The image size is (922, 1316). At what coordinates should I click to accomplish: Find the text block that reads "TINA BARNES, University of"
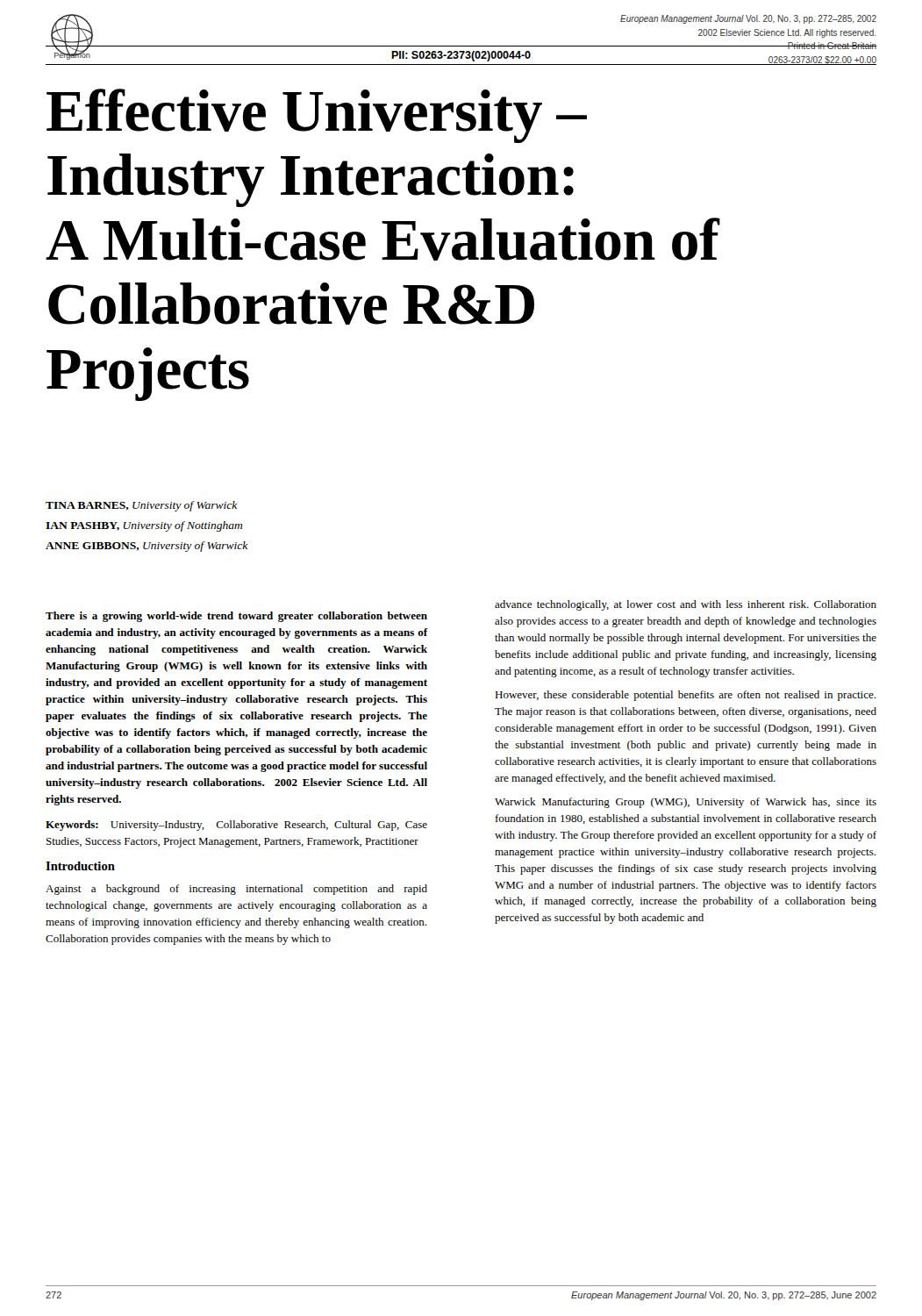234,526
